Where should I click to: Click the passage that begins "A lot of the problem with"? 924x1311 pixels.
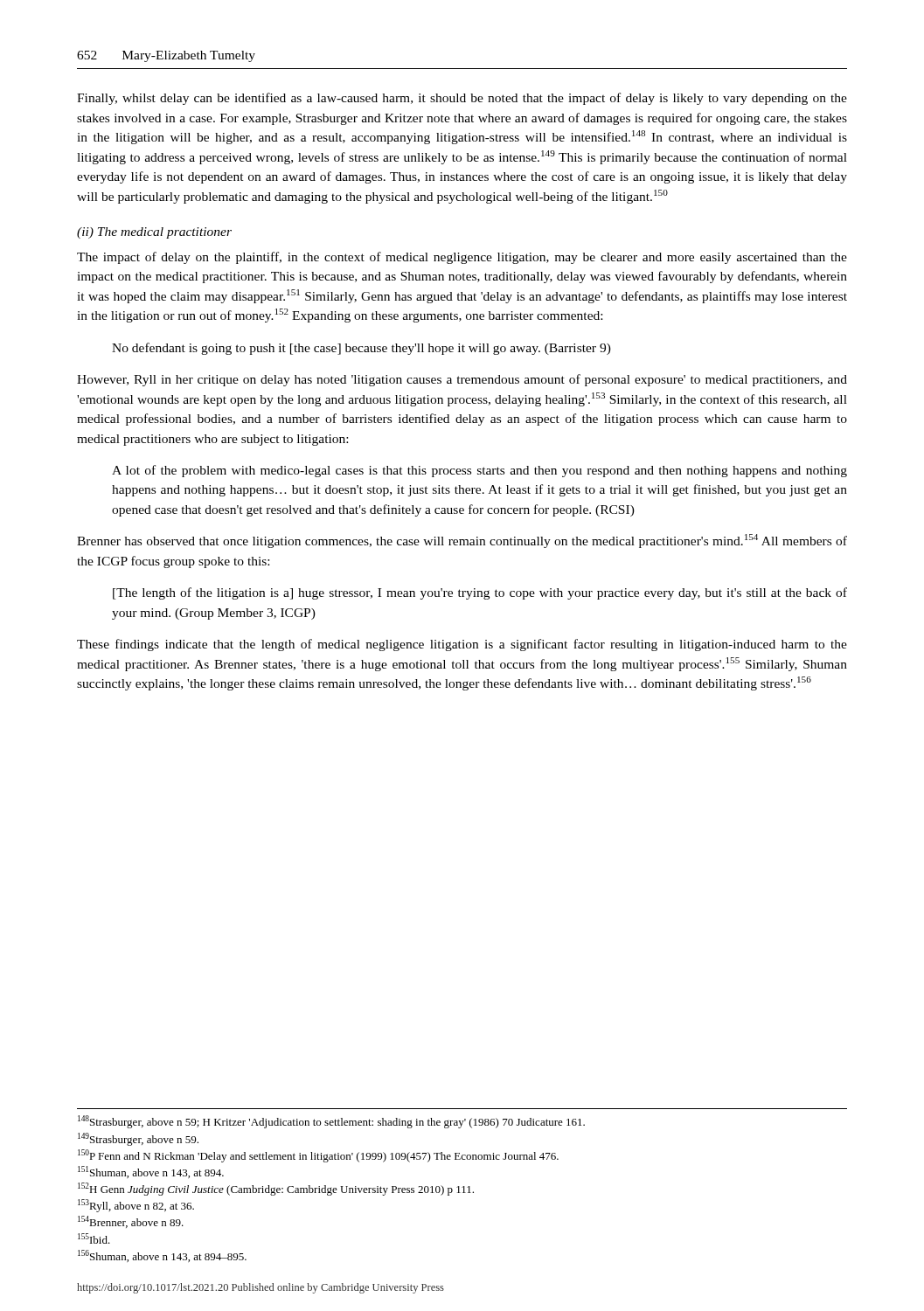(479, 490)
